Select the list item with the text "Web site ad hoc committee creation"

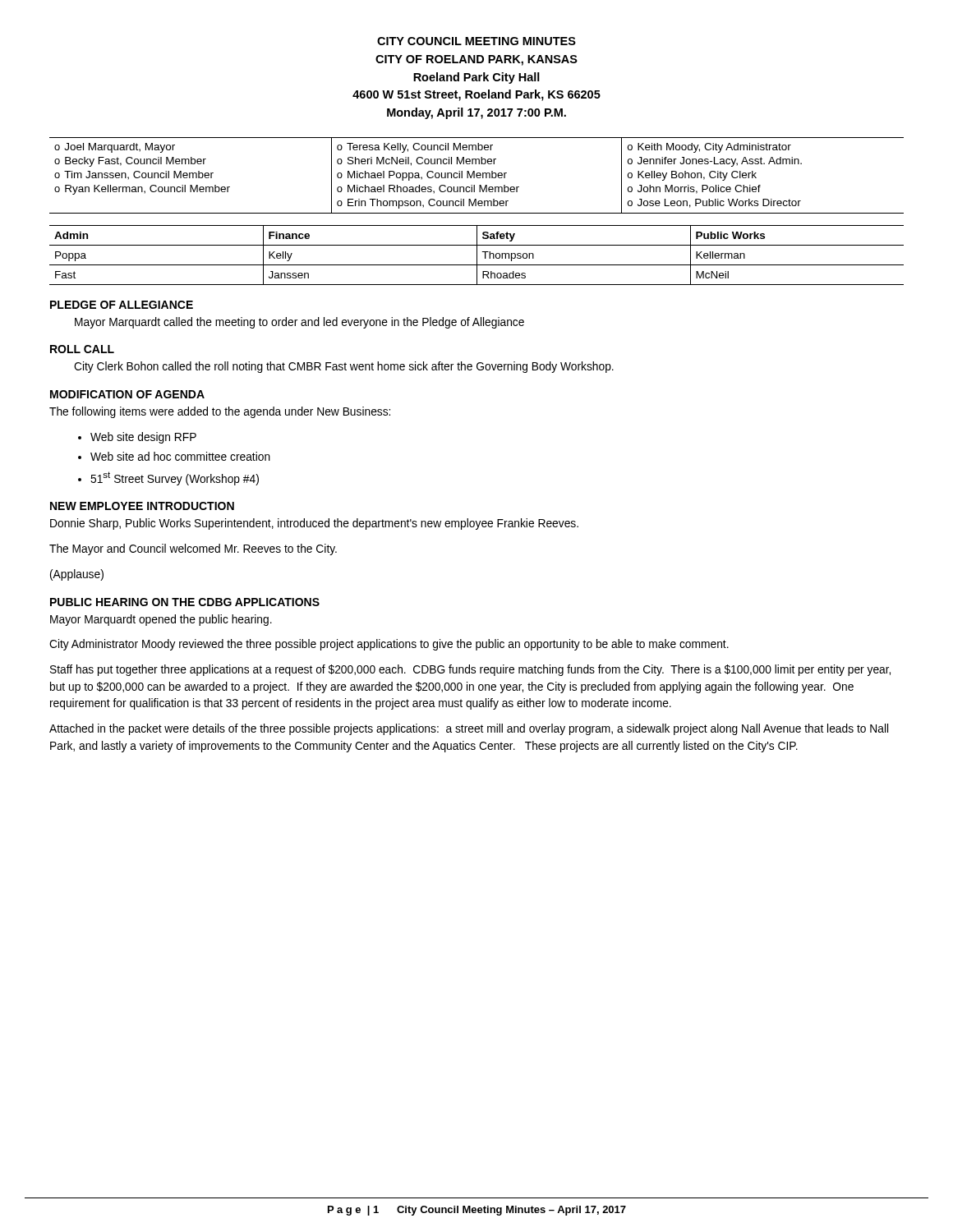[180, 457]
